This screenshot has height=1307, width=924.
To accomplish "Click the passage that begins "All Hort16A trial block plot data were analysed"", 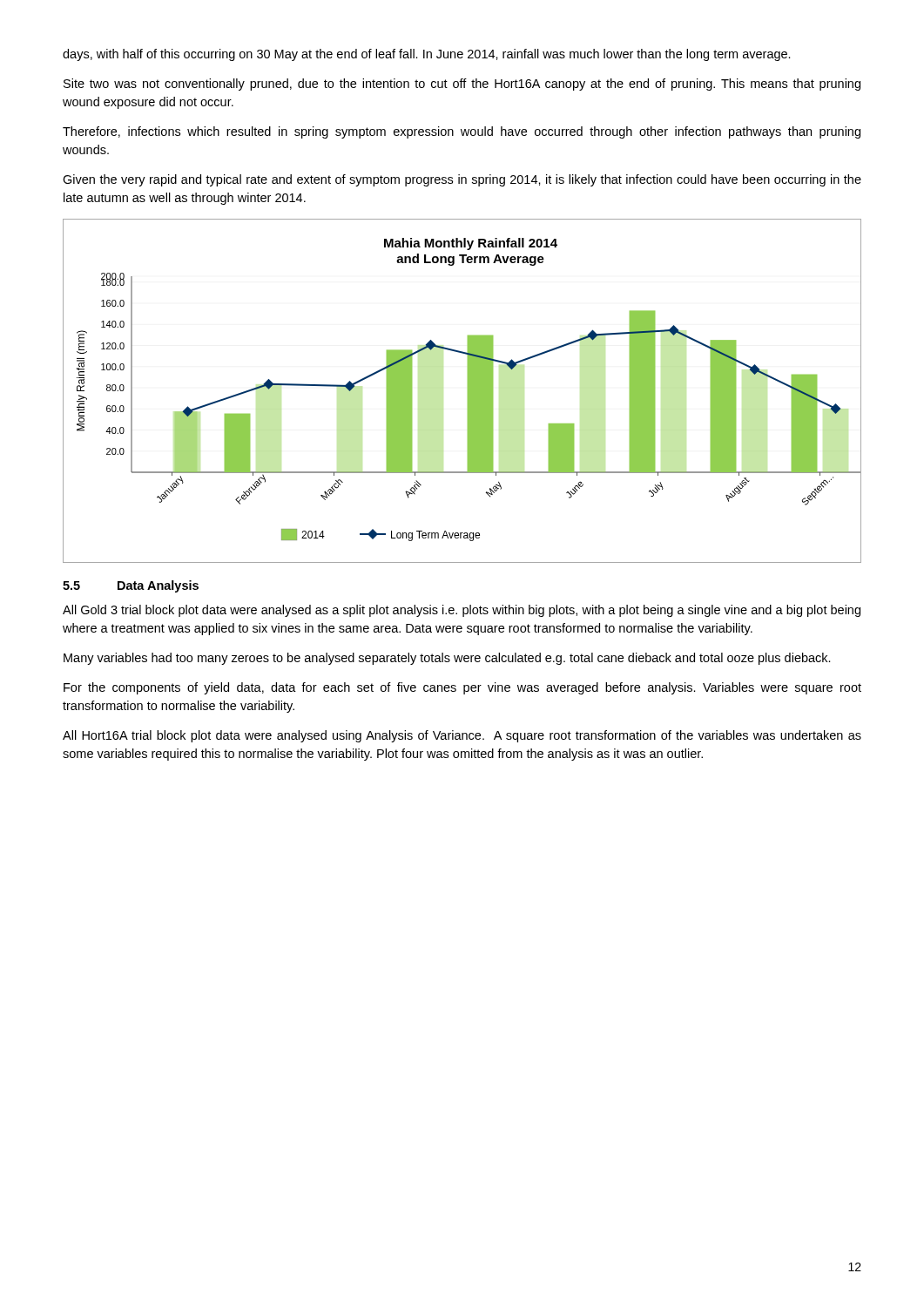I will pyautogui.click(x=462, y=745).
